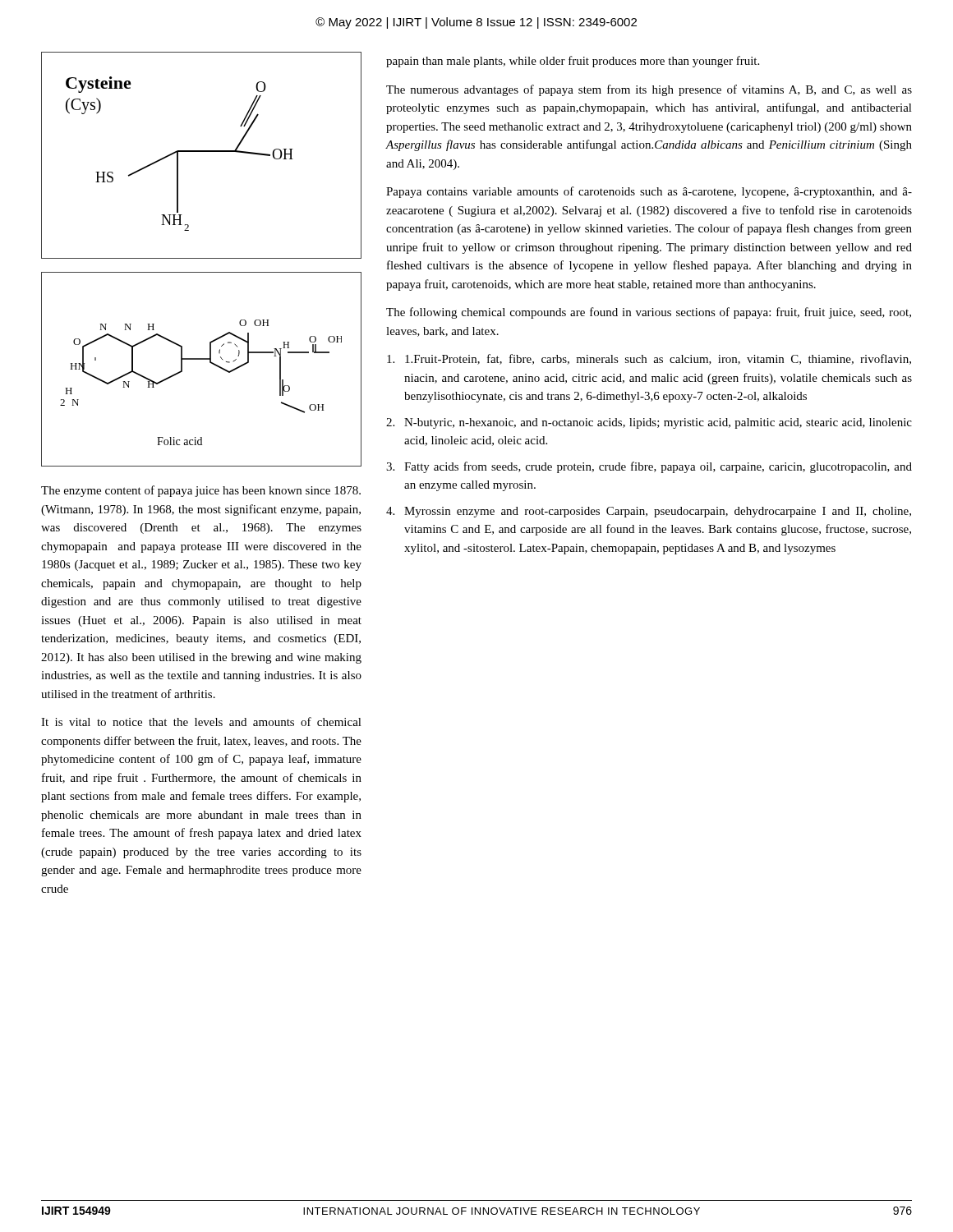The height and width of the screenshot is (1232, 953).
Task: Locate the block of text that opens with "4. Myrossin enzyme"
Action: tap(649, 529)
